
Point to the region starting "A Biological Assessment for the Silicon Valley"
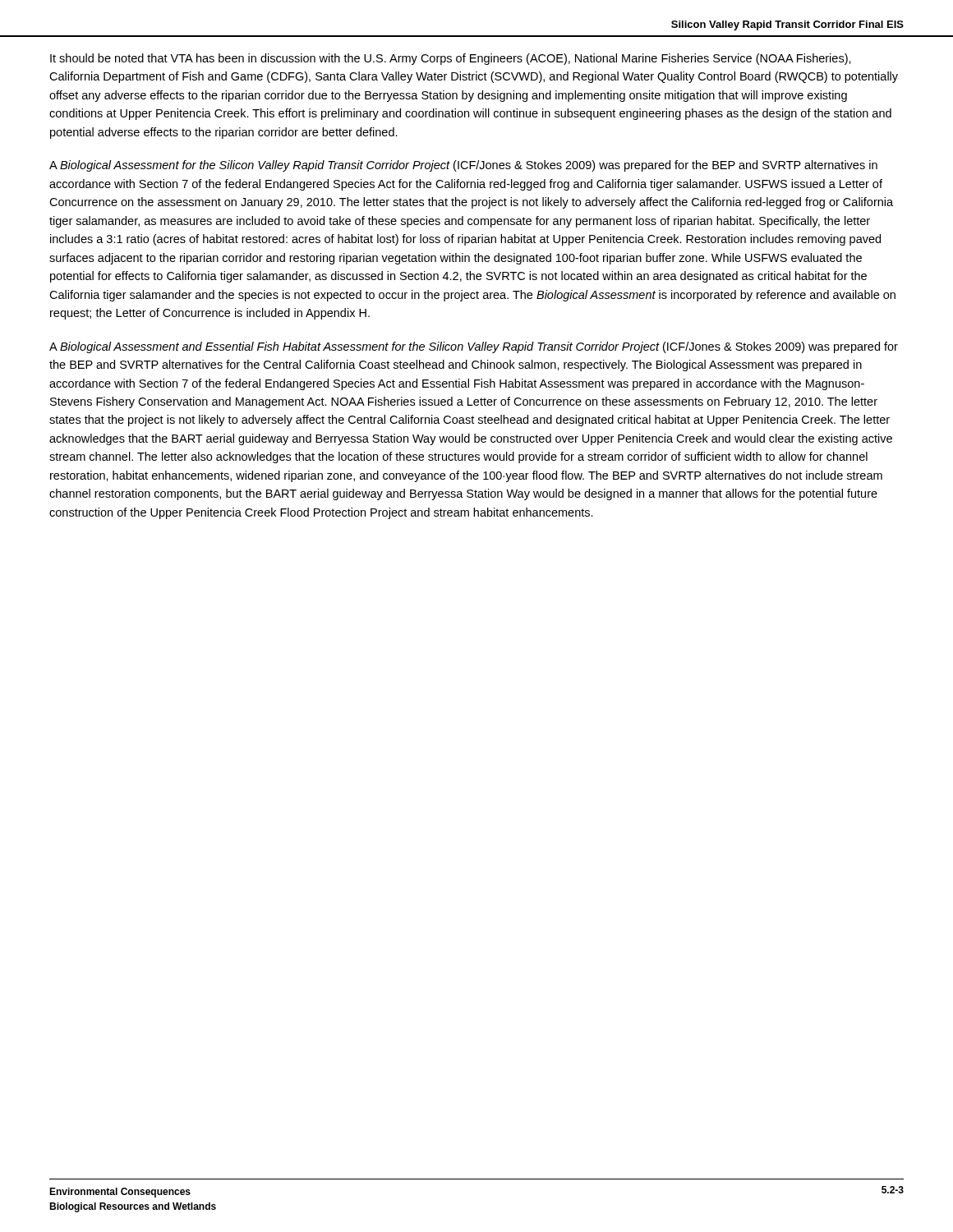click(x=473, y=239)
